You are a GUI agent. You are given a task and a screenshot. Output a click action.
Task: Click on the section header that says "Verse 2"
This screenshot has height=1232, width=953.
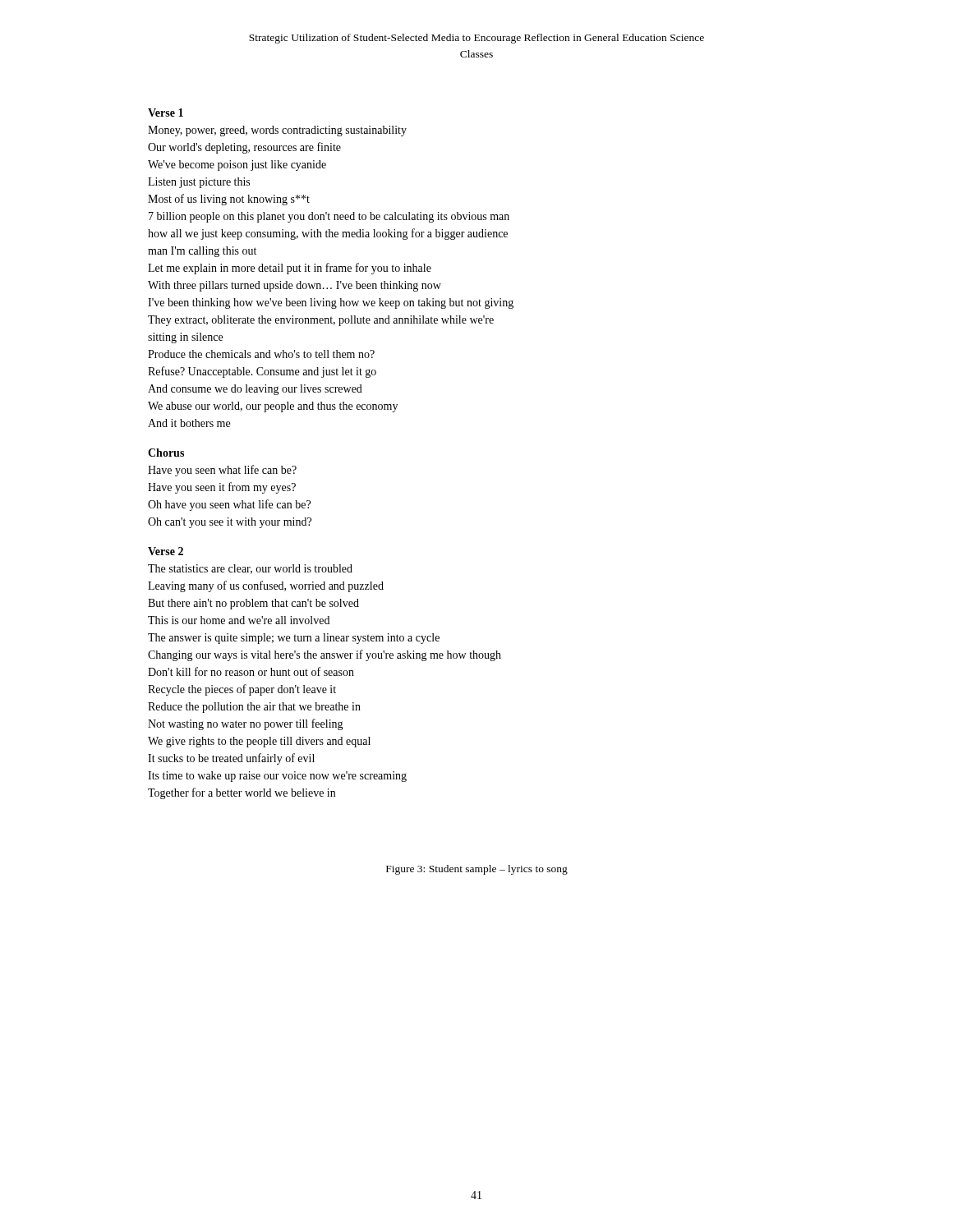166,552
